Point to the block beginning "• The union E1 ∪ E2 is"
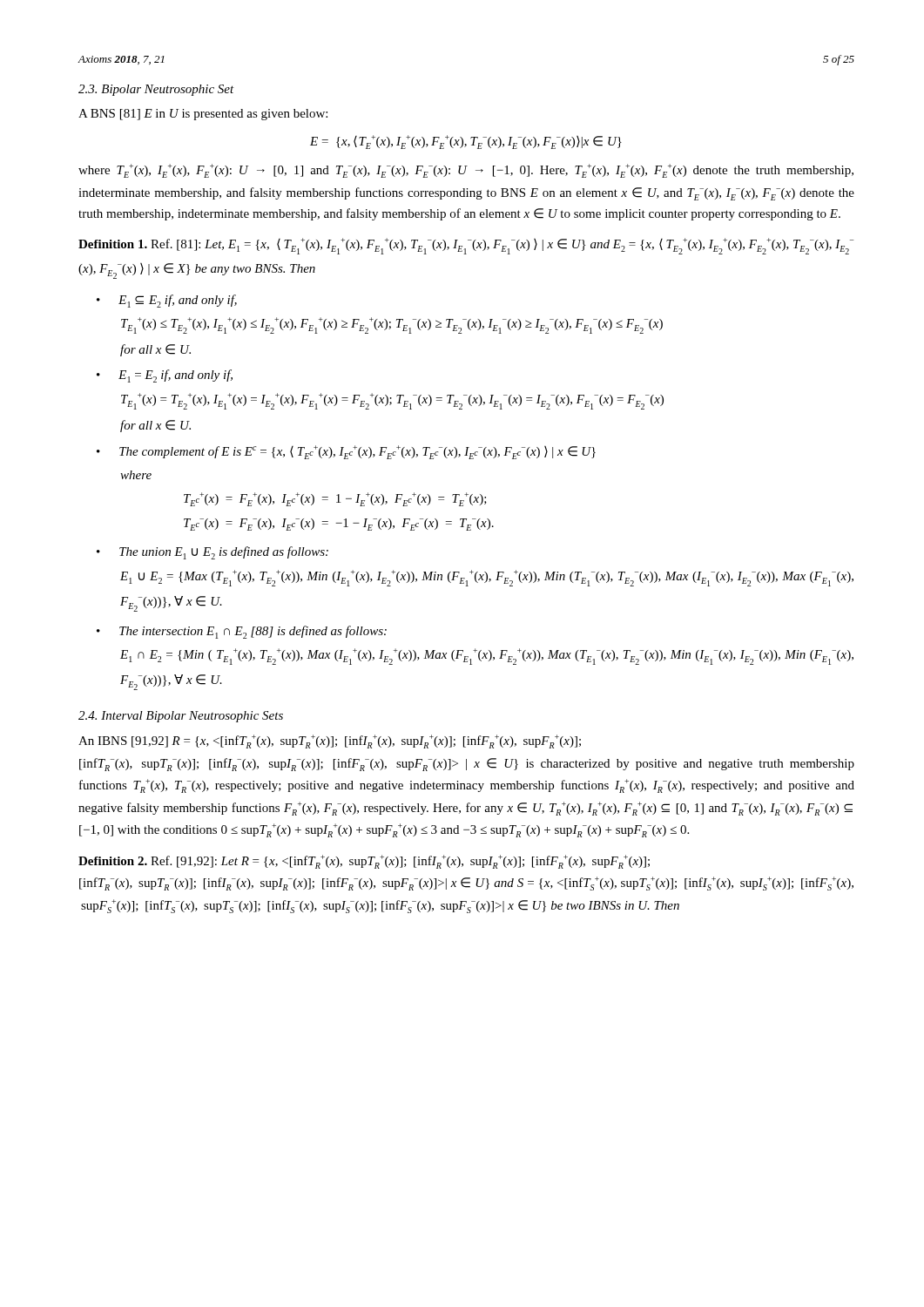 point(213,553)
